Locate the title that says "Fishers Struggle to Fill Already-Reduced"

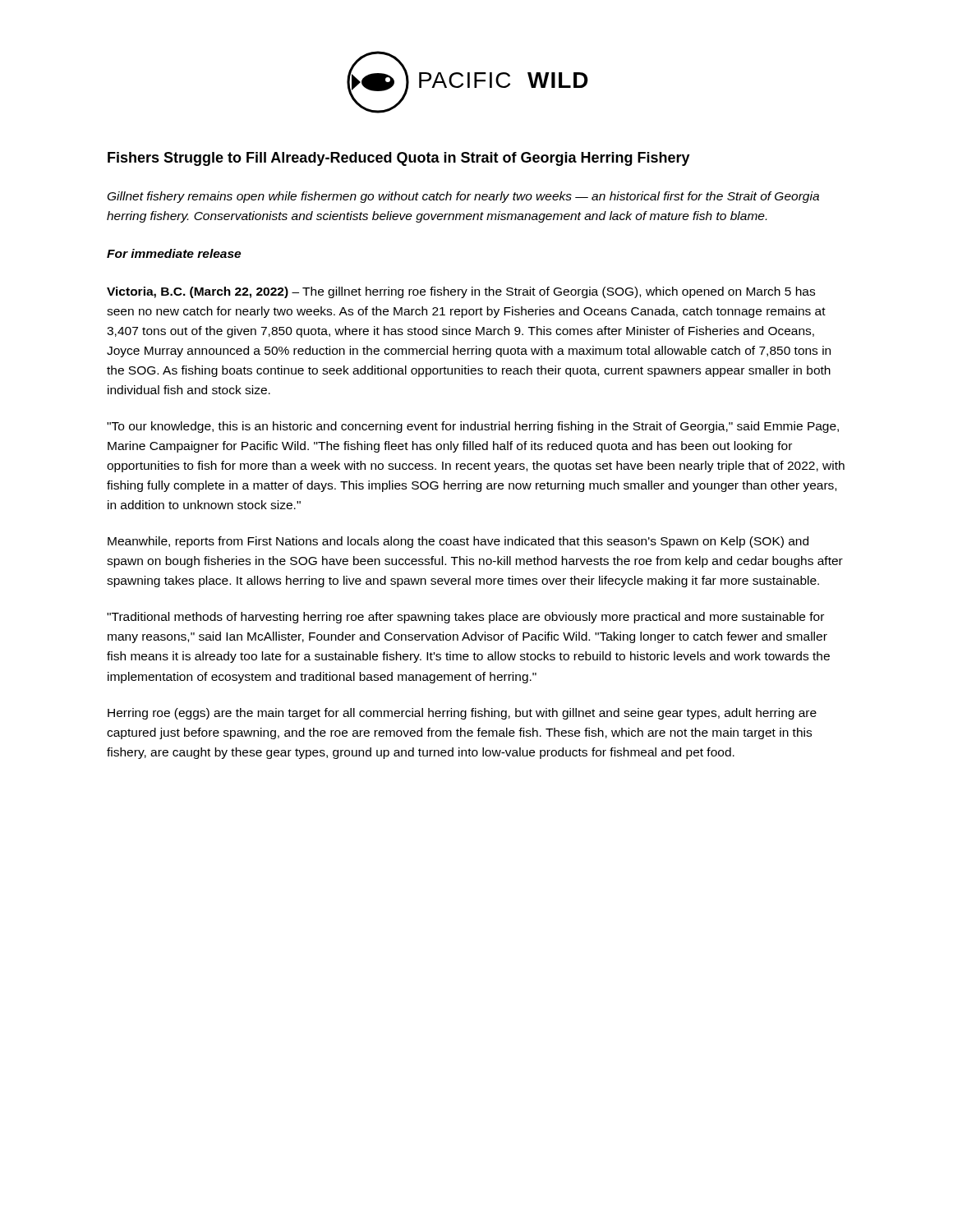point(476,158)
